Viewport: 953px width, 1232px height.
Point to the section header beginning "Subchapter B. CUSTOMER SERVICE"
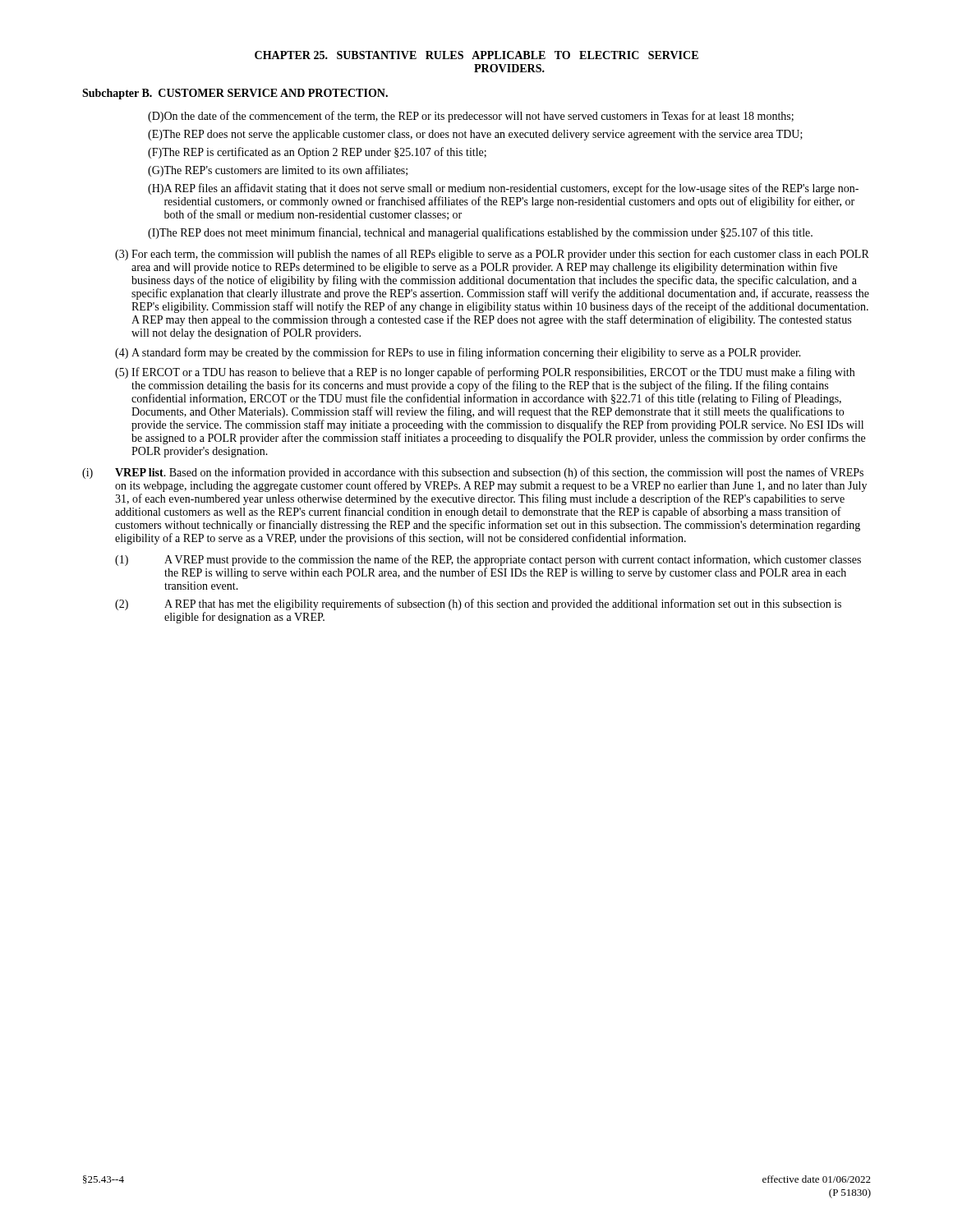[x=235, y=93]
